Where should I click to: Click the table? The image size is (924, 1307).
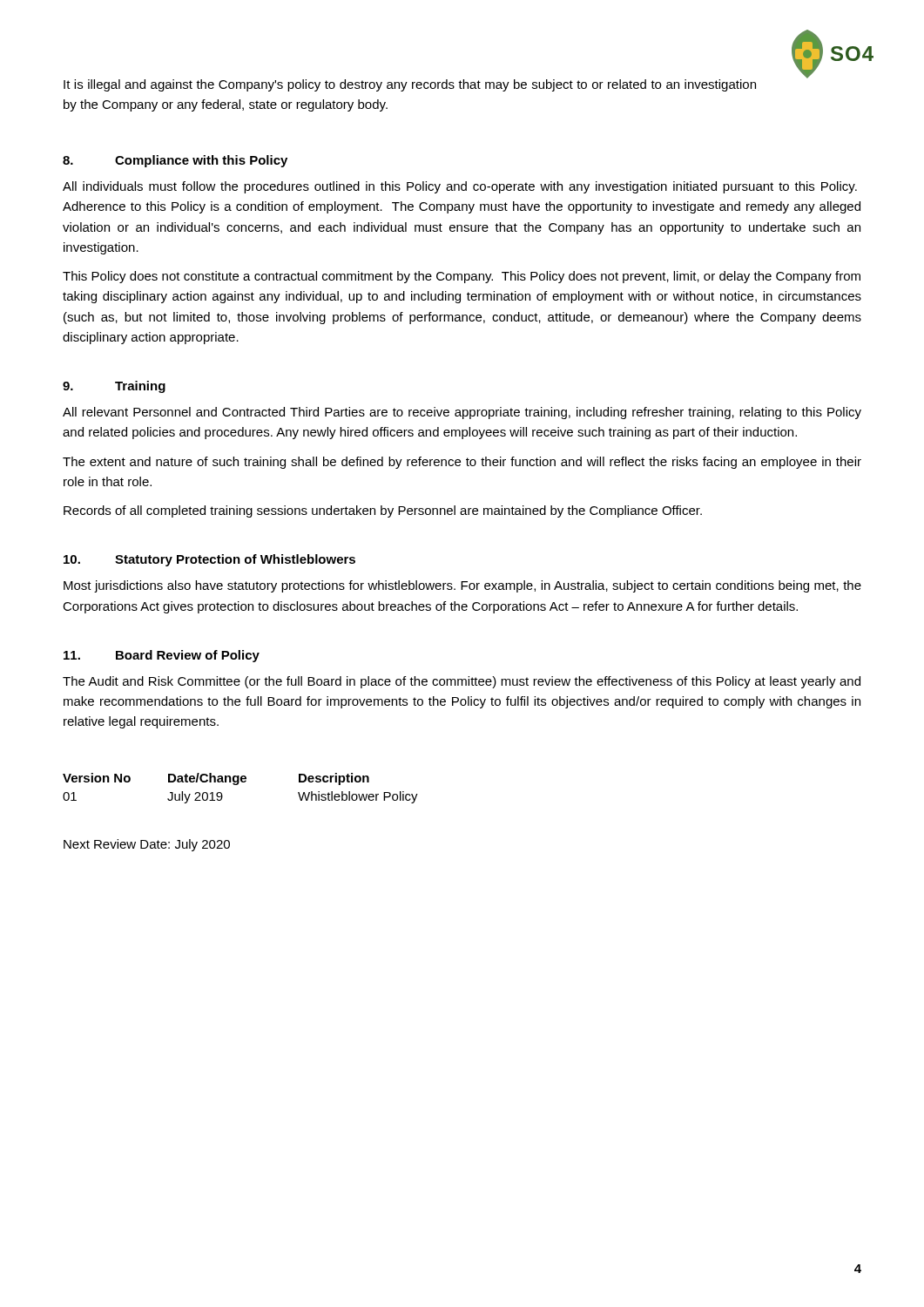click(462, 786)
